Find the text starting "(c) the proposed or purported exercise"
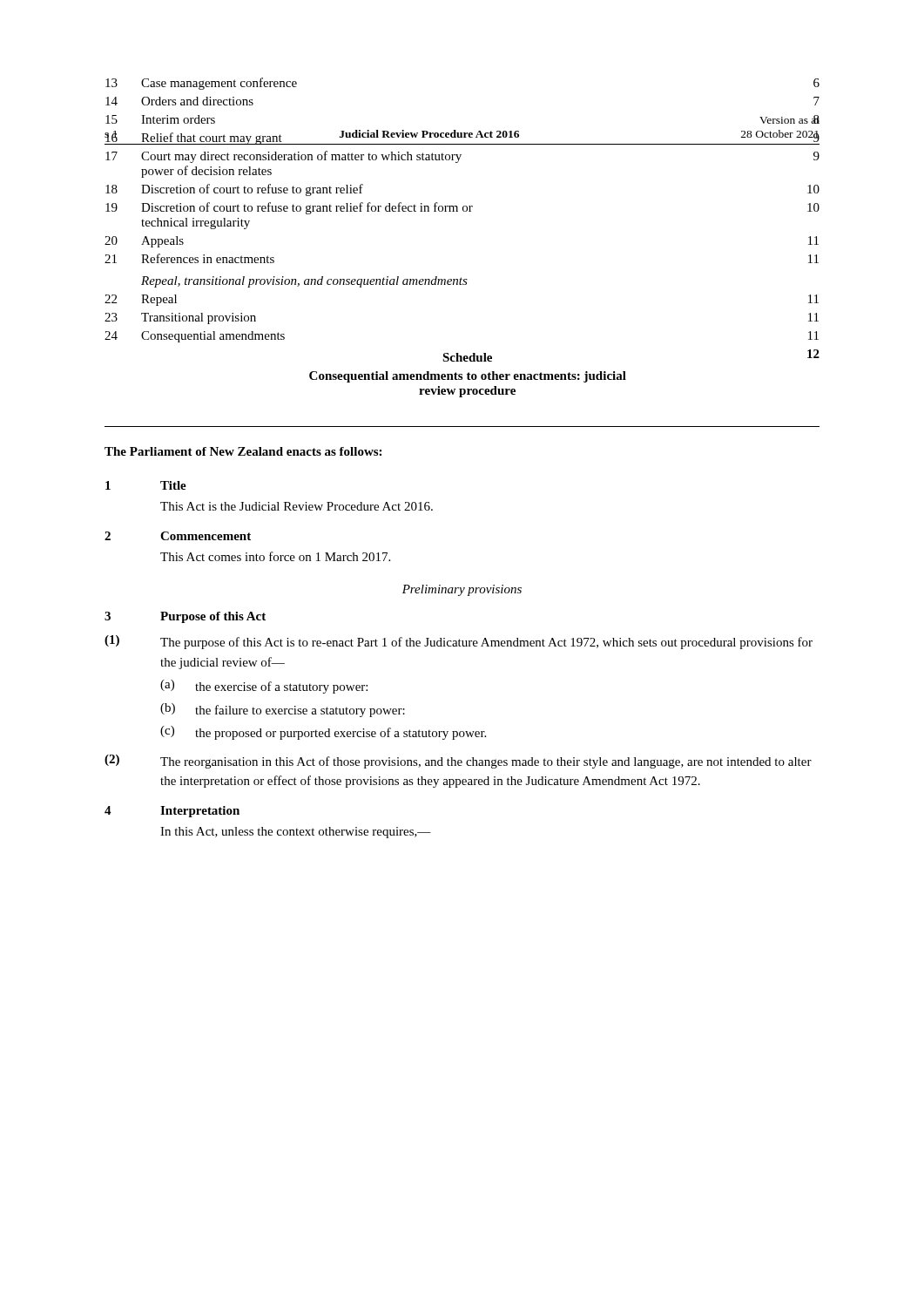The width and height of the screenshot is (924, 1307). [490, 733]
